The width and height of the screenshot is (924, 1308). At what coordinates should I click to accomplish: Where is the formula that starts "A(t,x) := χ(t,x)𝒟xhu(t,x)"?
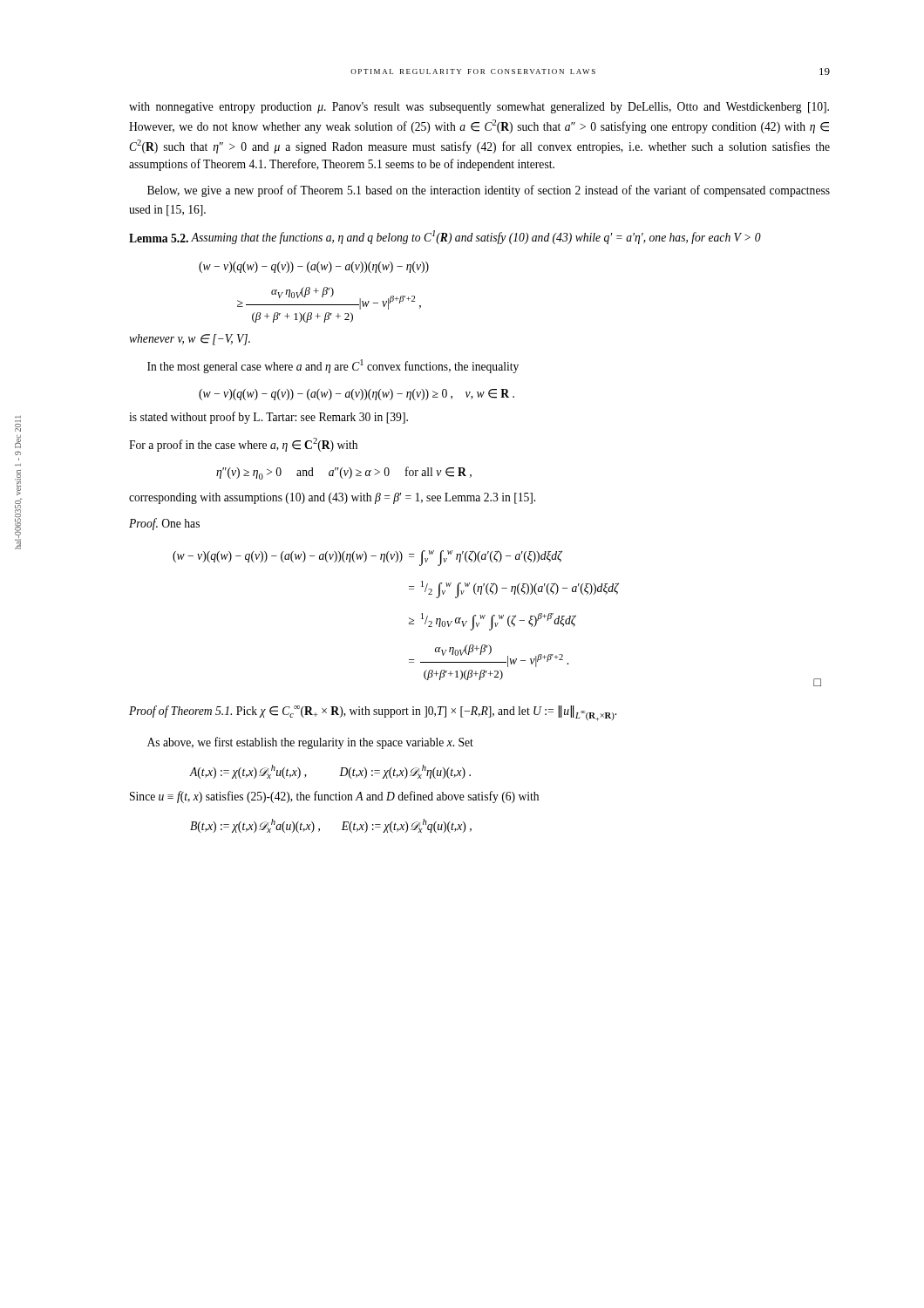pyautogui.click(x=331, y=772)
